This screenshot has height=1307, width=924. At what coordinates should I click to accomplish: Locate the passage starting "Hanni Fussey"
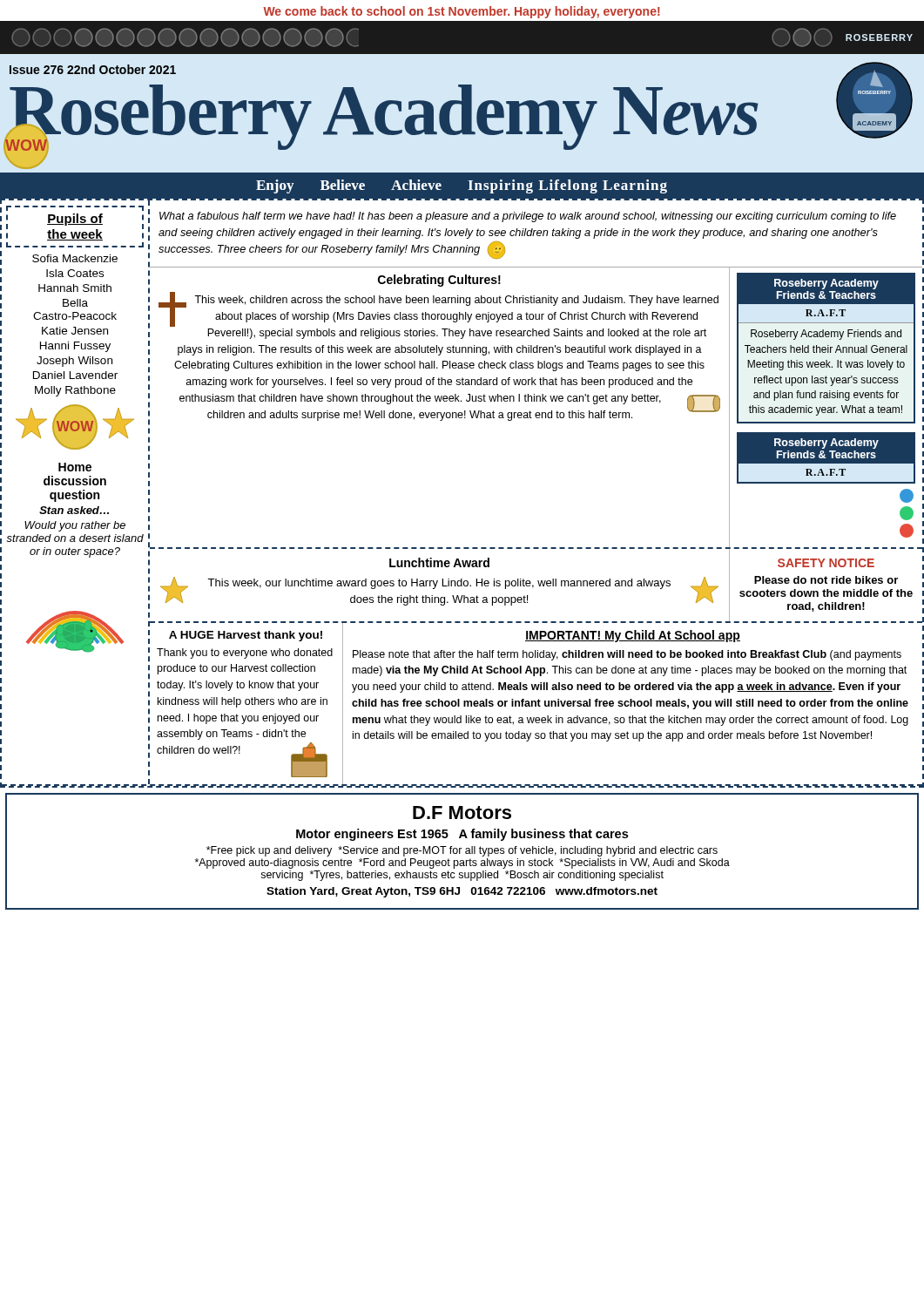click(75, 345)
